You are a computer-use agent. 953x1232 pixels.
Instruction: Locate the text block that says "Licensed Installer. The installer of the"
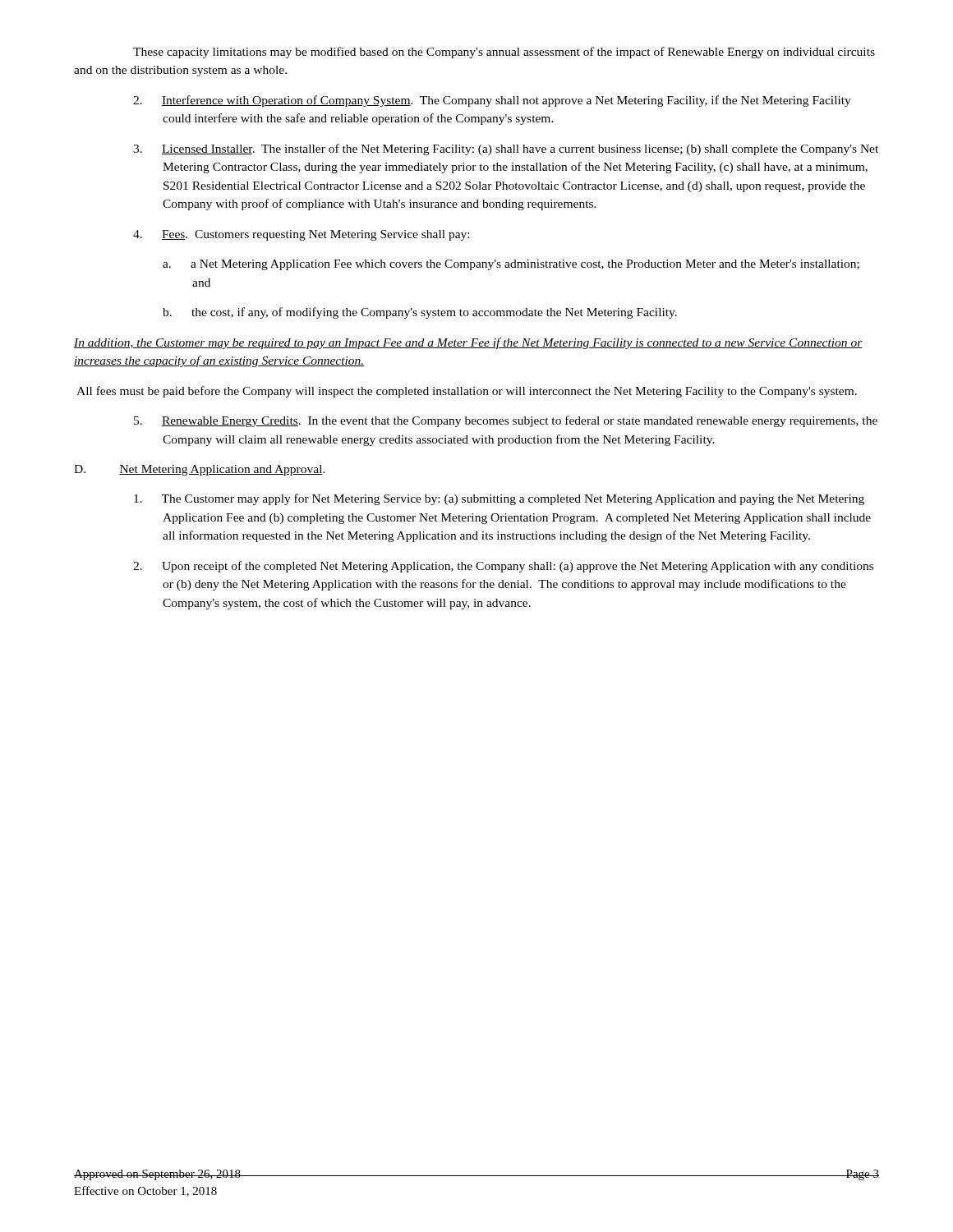coord(506,176)
